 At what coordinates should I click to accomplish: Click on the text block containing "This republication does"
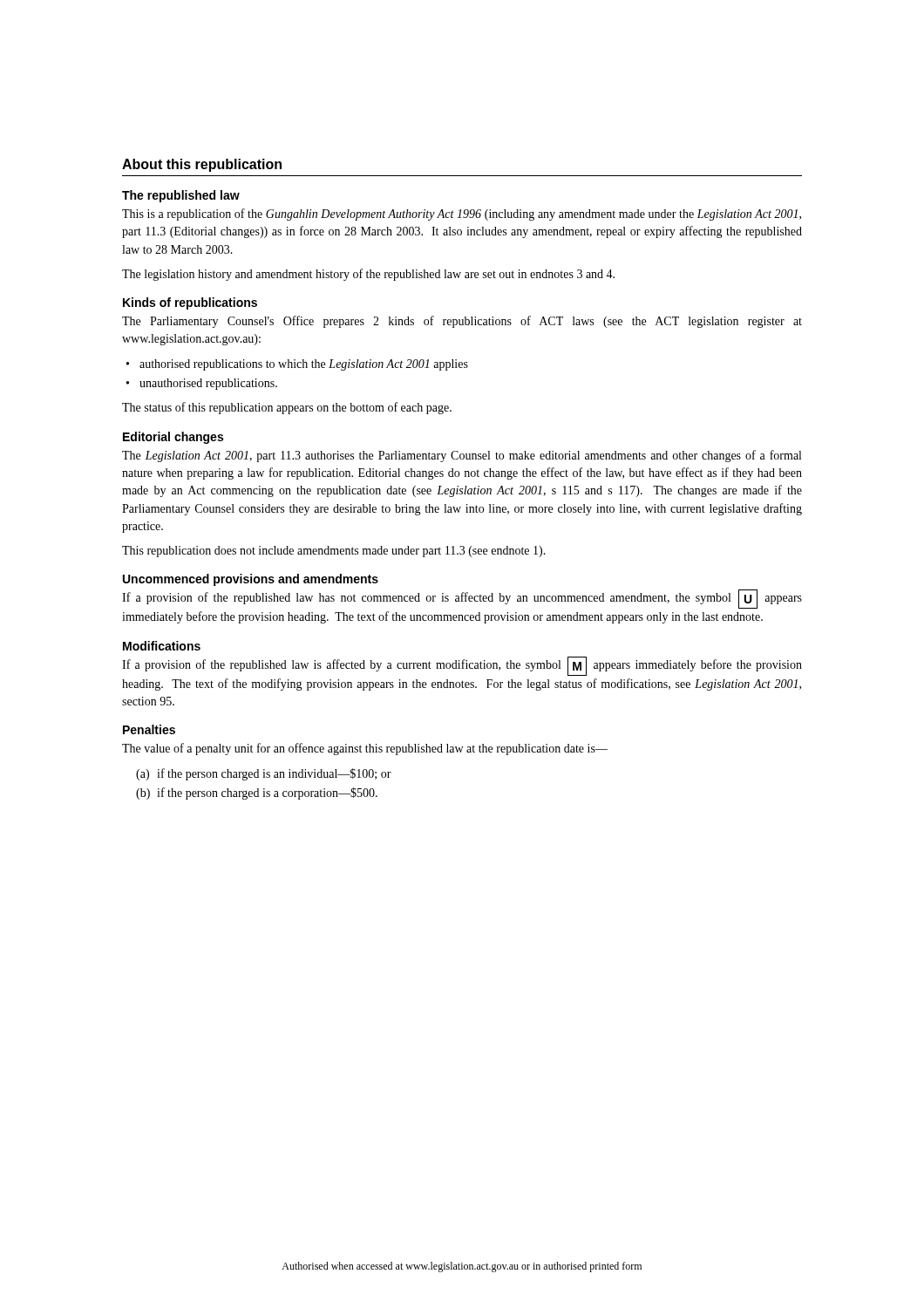tap(334, 551)
